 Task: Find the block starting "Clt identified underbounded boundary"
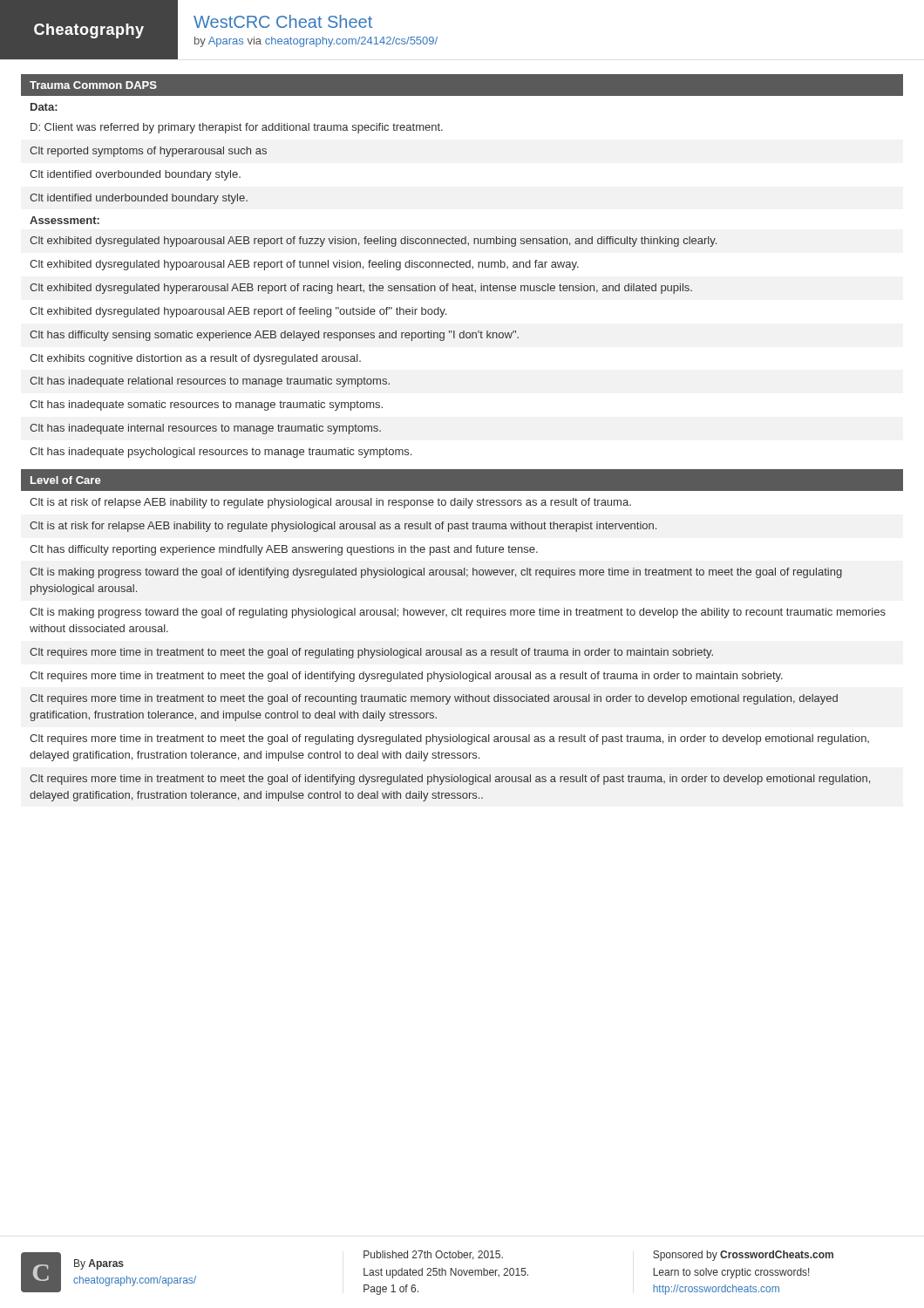139,197
